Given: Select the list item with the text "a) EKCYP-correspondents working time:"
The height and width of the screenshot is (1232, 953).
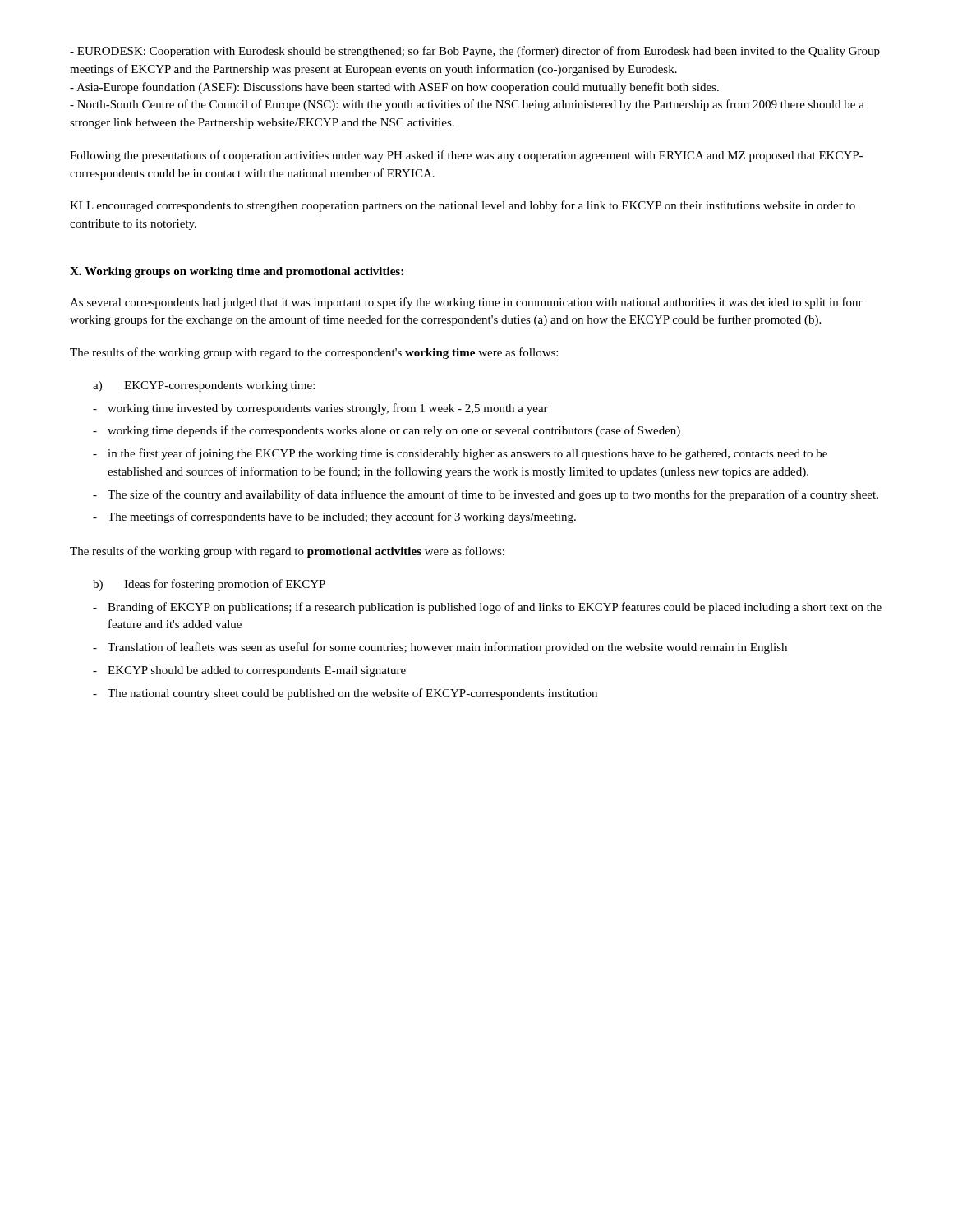Looking at the screenshot, I should point(204,386).
